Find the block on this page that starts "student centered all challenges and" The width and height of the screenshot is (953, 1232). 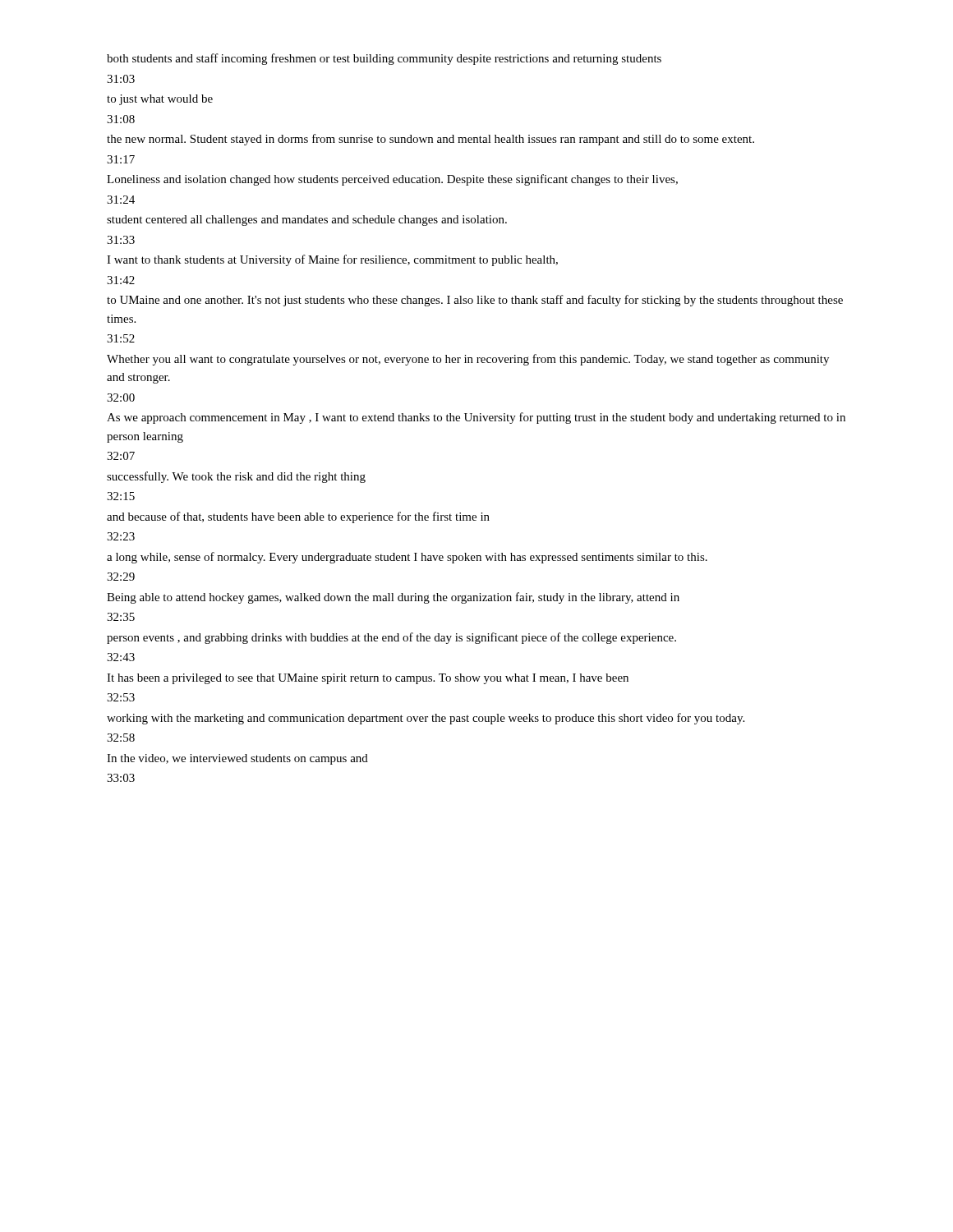pos(307,219)
